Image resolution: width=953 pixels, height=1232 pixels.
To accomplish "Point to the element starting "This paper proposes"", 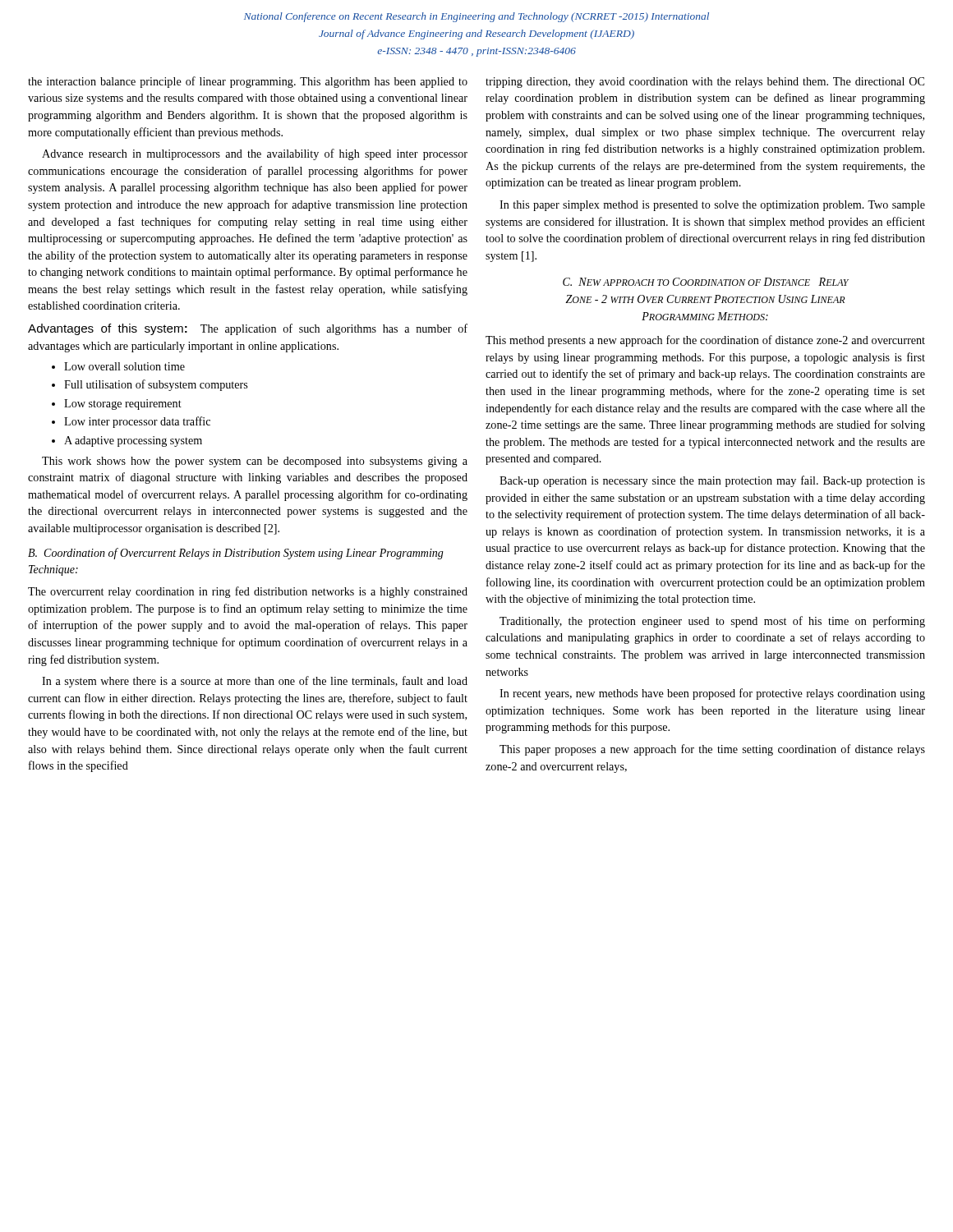I will point(705,758).
